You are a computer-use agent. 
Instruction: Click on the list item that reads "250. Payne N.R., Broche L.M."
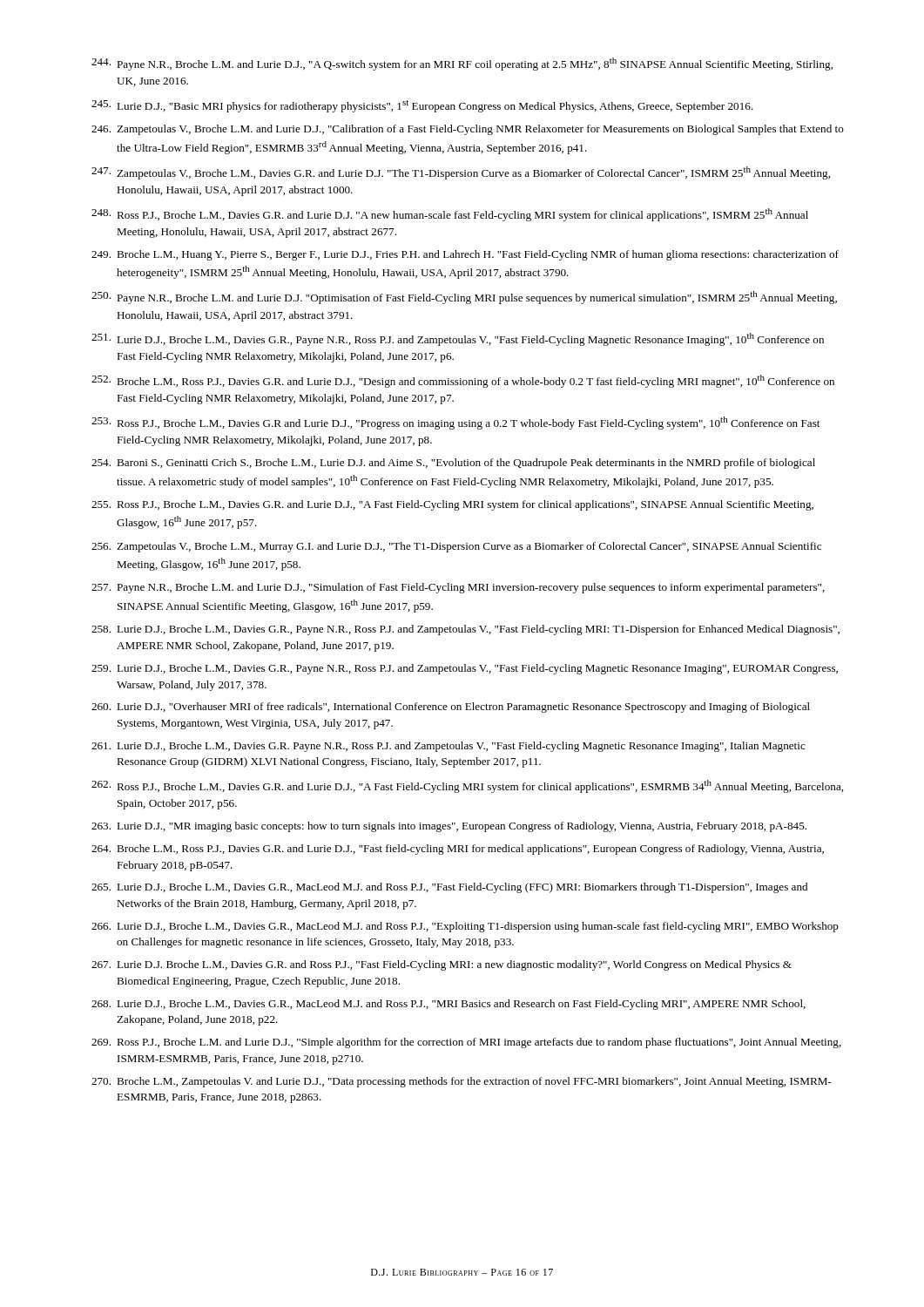tap(462, 306)
